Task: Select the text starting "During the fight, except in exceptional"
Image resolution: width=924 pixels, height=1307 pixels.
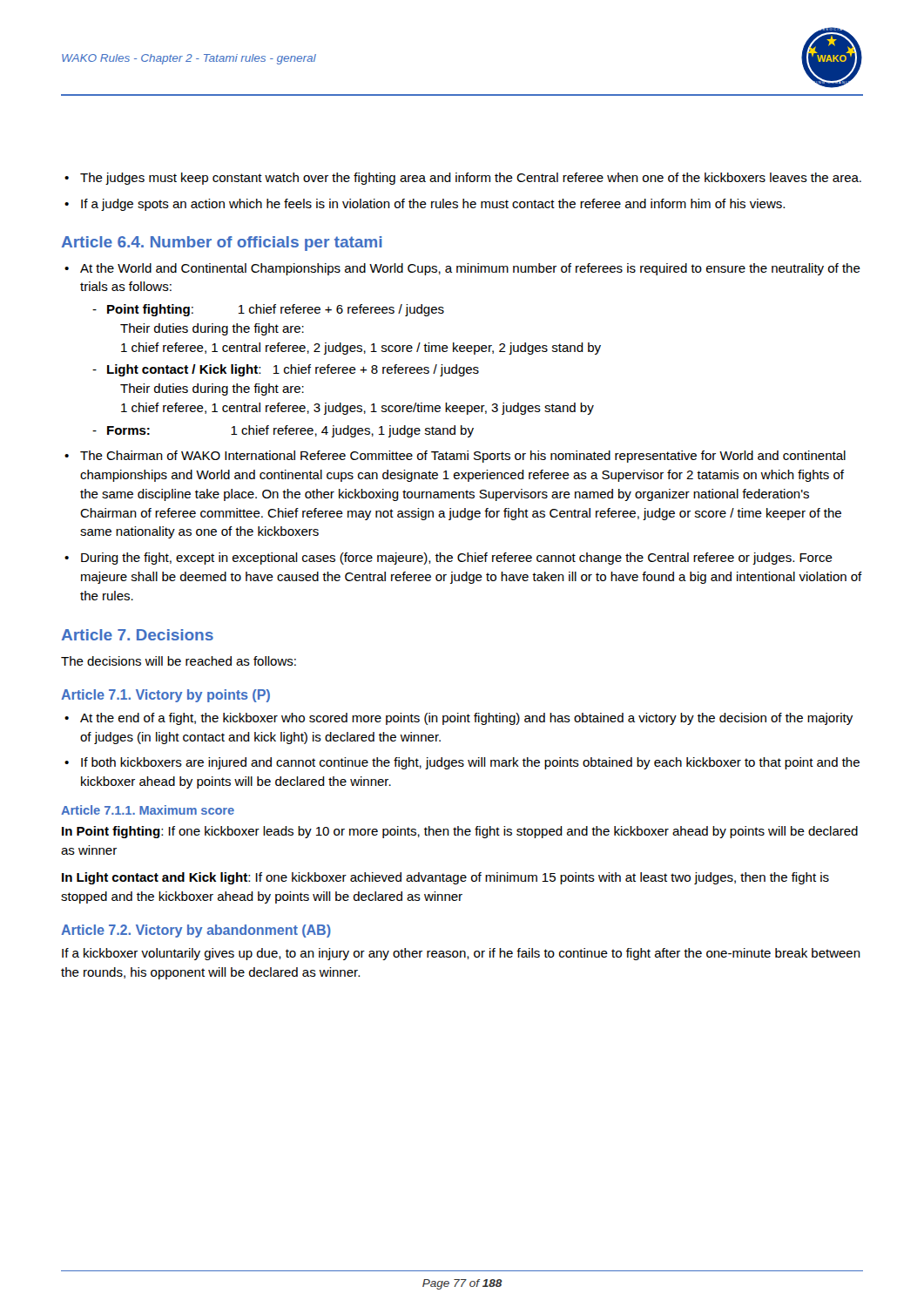Action: coord(471,576)
